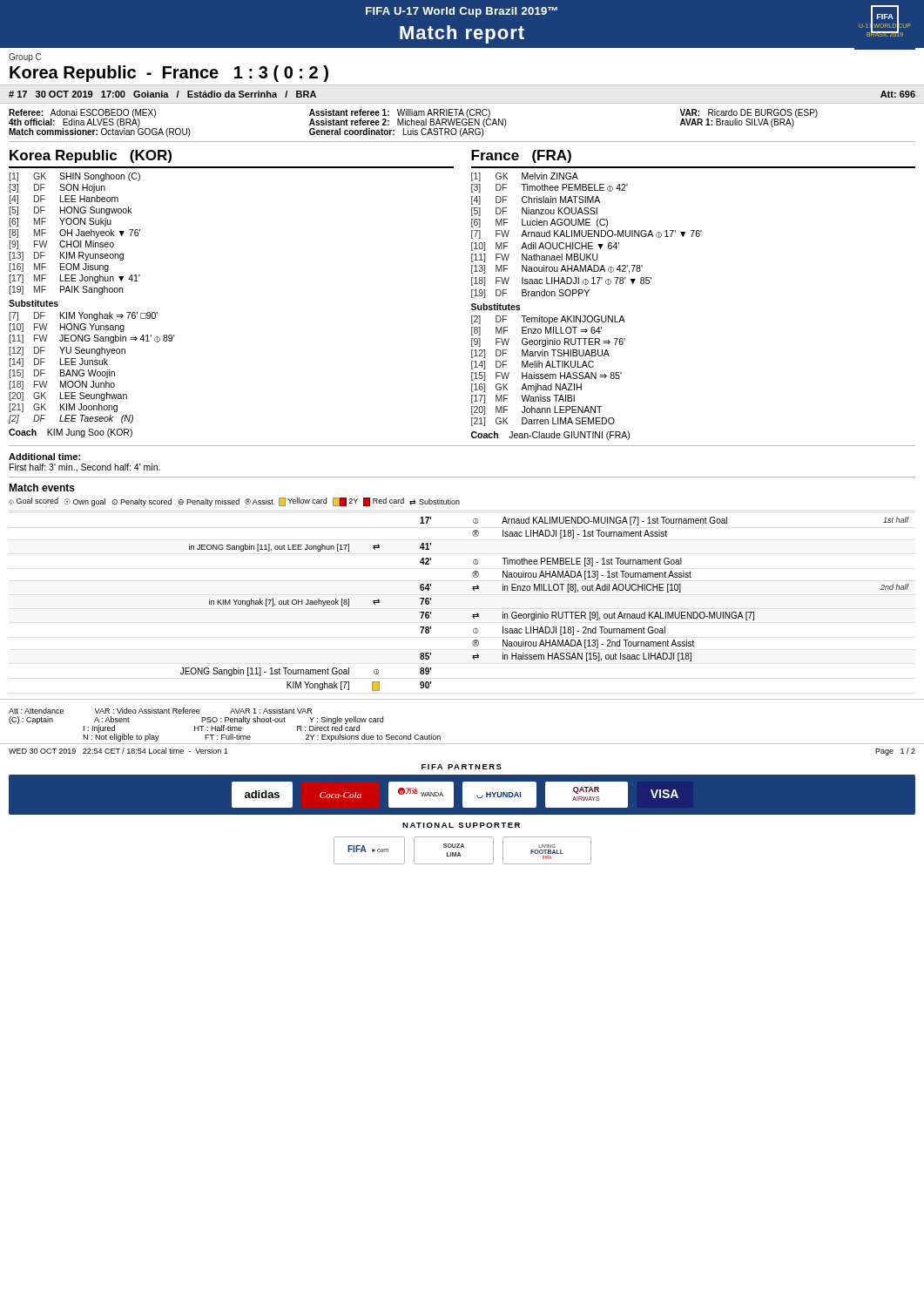The height and width of the screenshot is (1307, 924).
Task: Click the passage that begins "17 30 OCT 2019 17:00"
Action: tap(20, 94)
